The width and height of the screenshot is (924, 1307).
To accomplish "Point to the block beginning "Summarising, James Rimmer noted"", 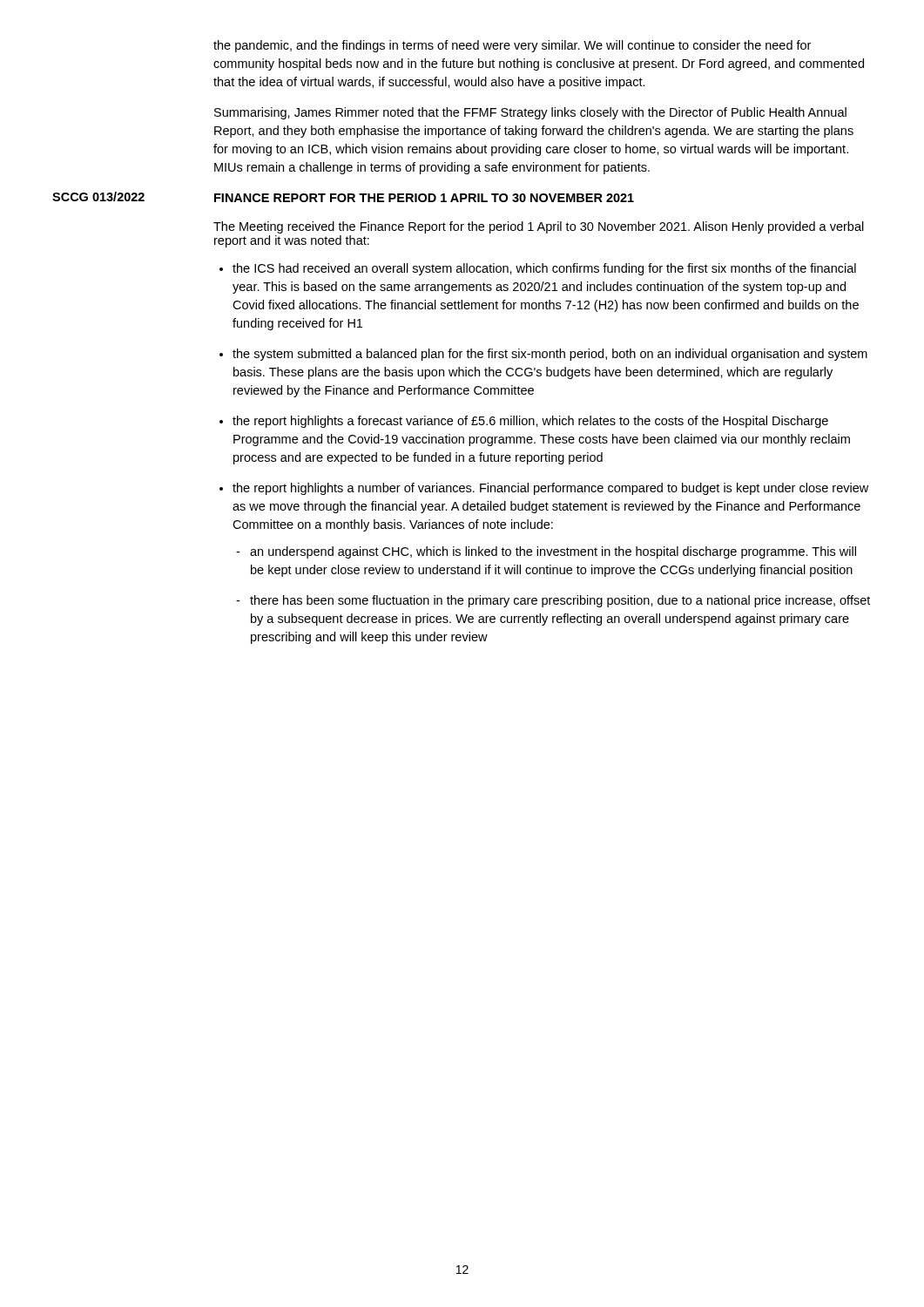I will 533,140.
